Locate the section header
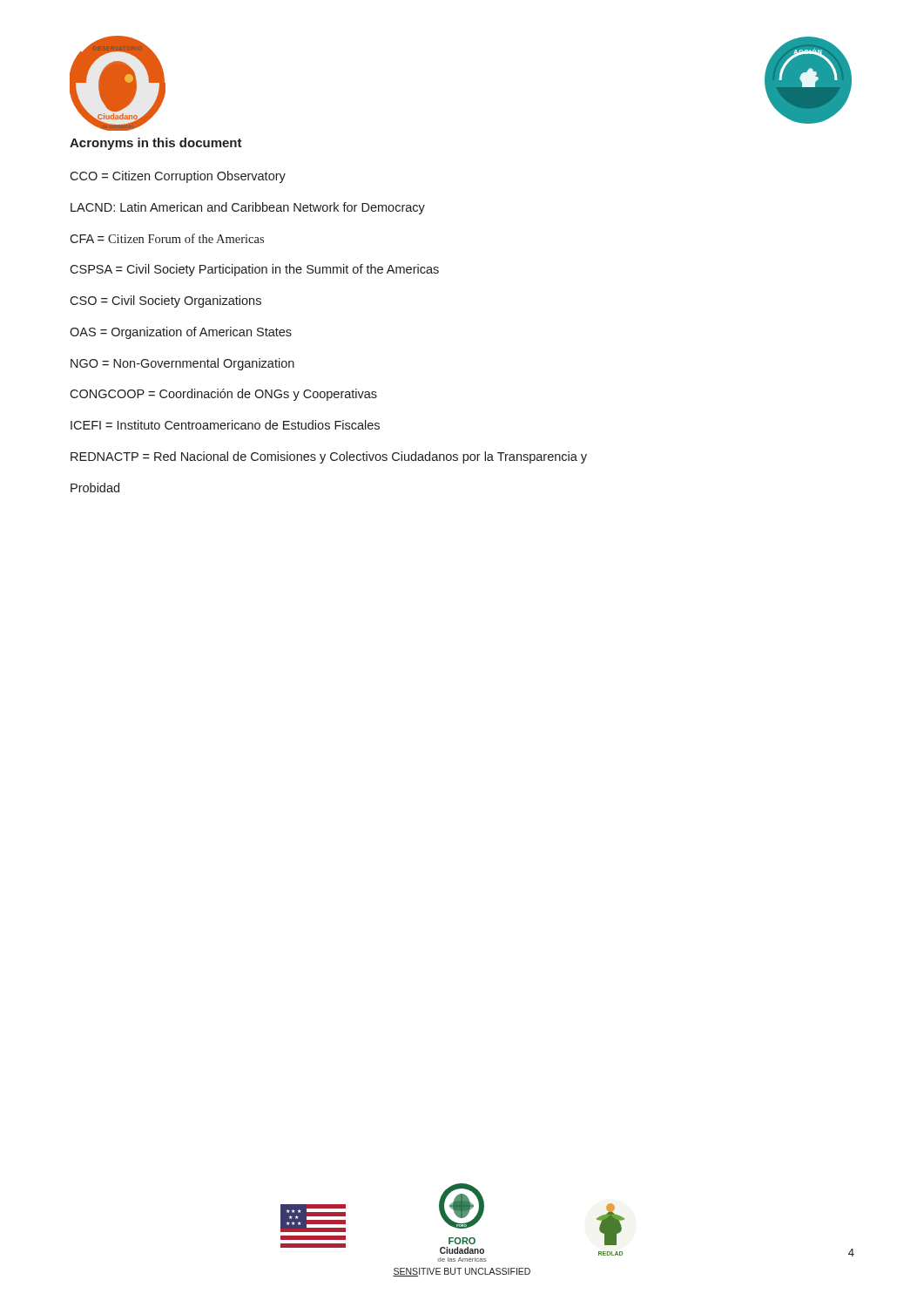 click(156, 142)
